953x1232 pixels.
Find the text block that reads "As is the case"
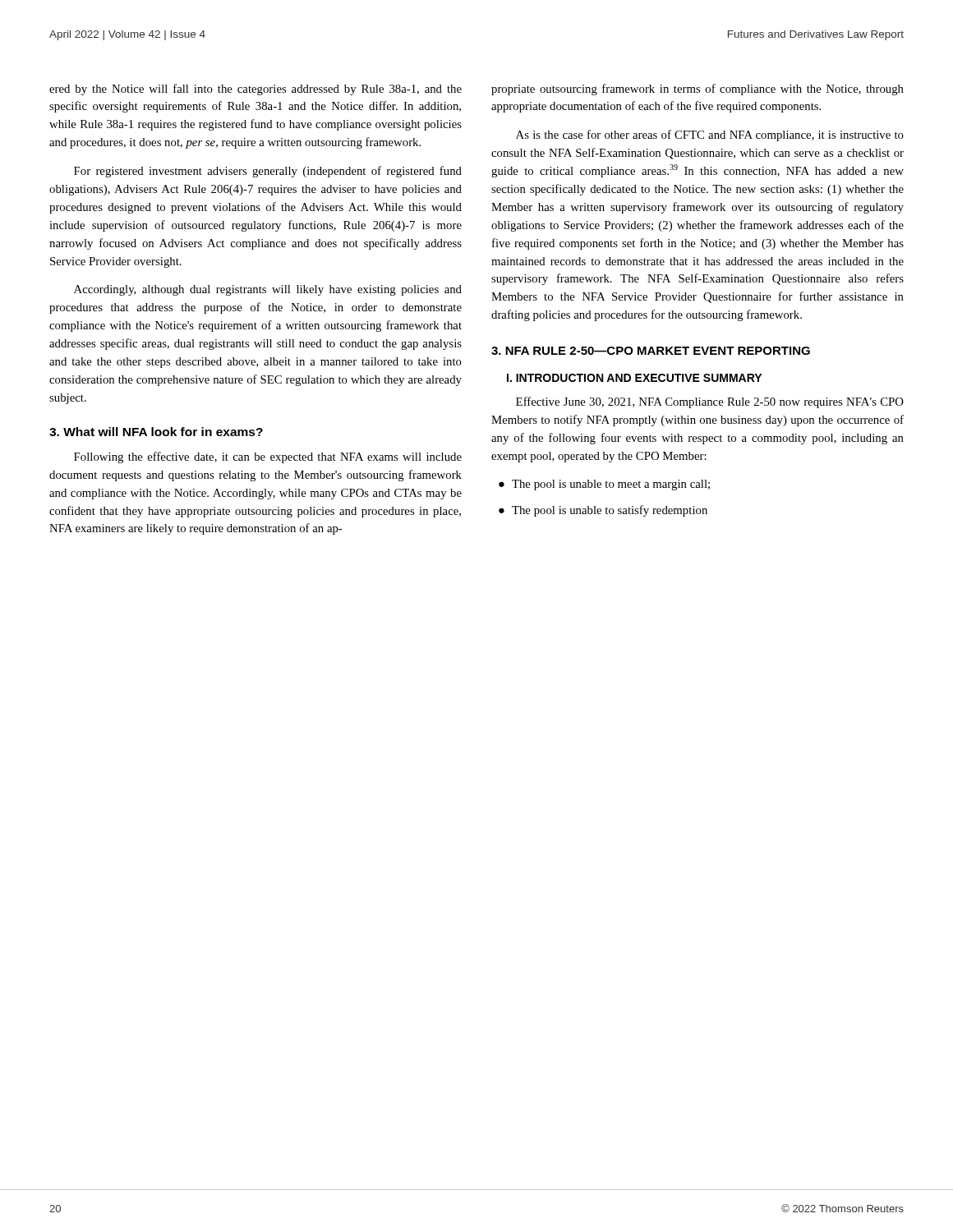coord(698,226)
